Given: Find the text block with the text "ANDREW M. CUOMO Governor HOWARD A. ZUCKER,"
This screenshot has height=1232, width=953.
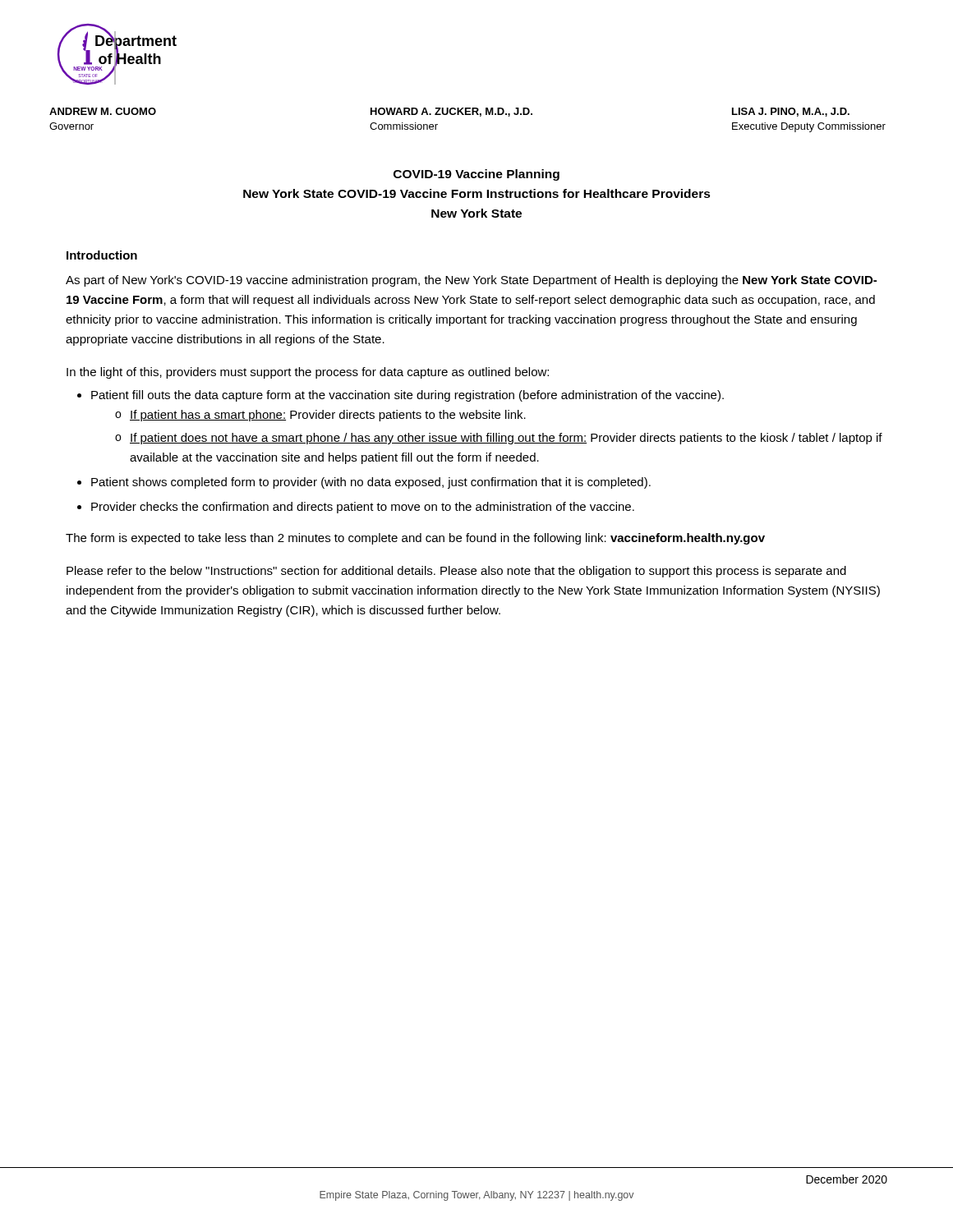Looking at the screenshot, I should 476,119.
